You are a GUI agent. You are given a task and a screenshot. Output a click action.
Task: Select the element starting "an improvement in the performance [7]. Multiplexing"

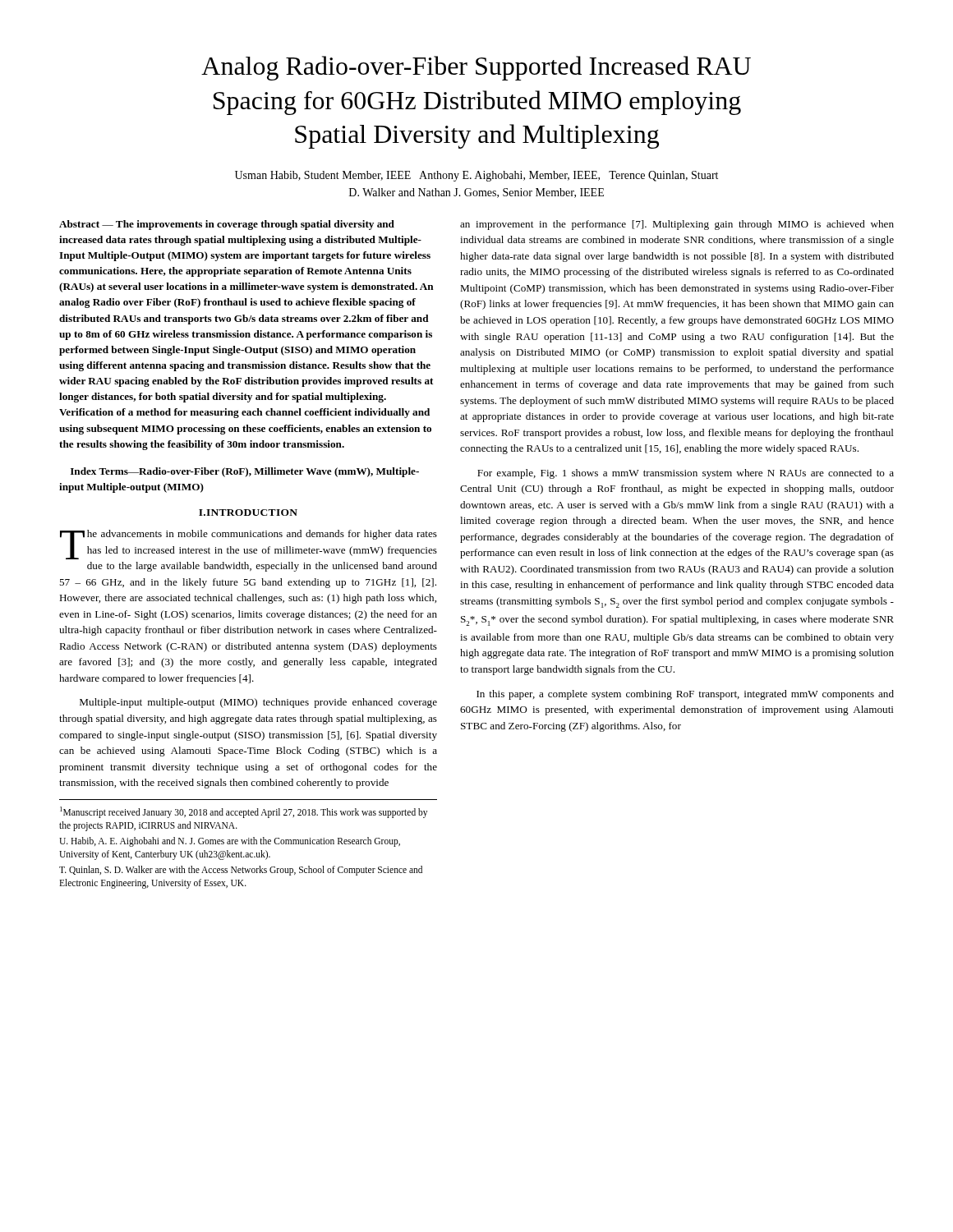(677, 336)
